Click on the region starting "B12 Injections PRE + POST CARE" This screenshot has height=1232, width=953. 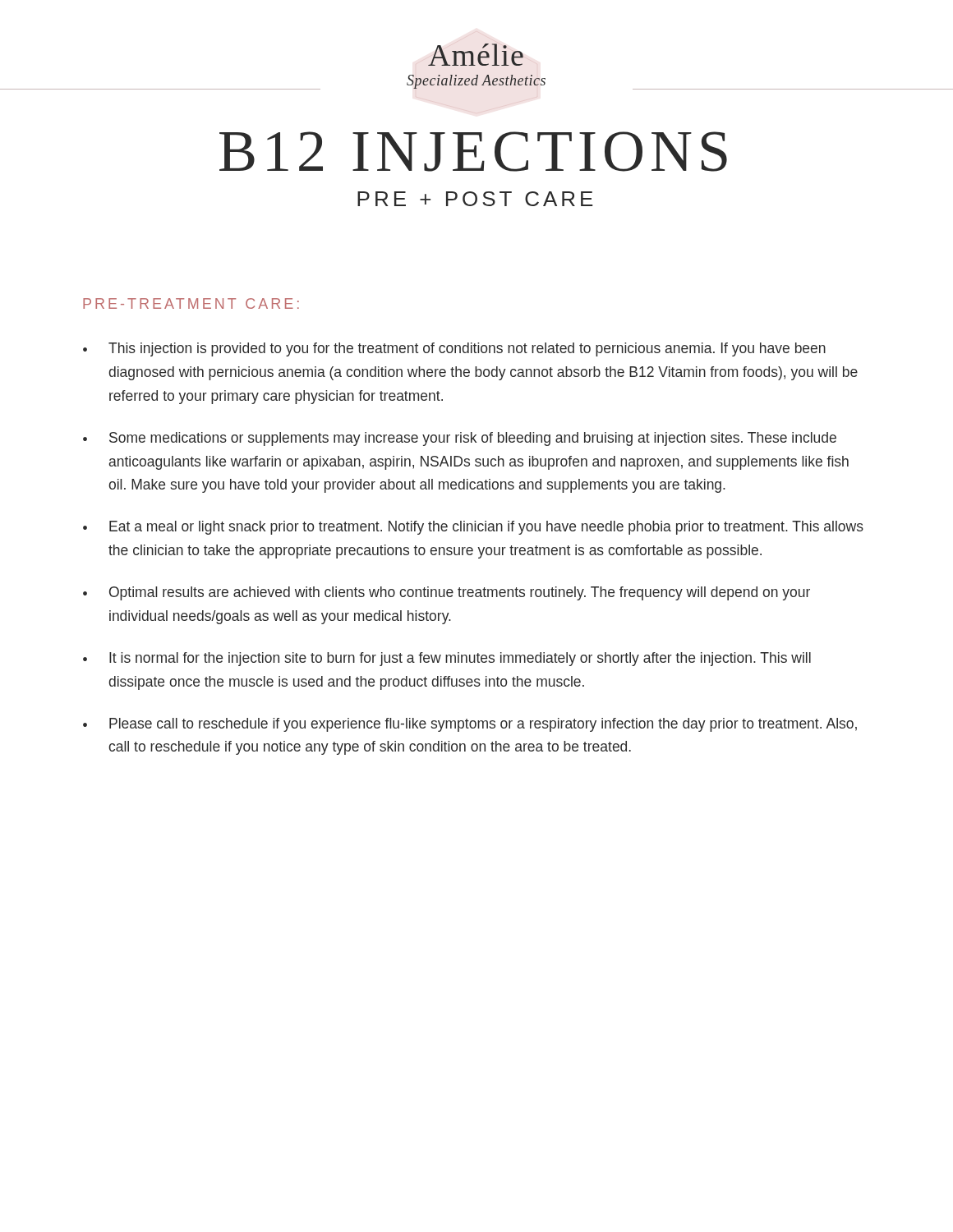pos(476,167)
